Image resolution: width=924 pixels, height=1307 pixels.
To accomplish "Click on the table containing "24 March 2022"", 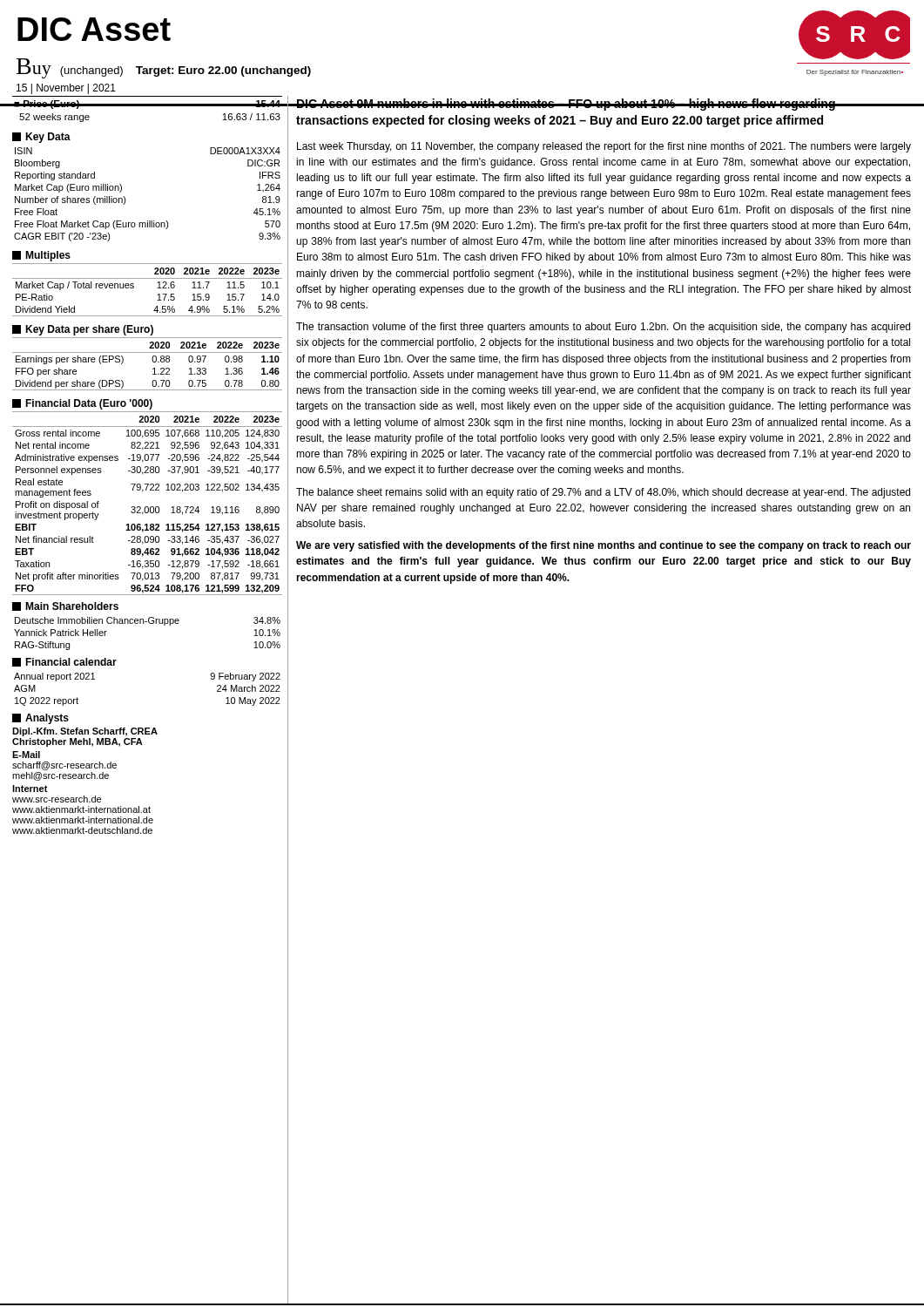I will [x=147, y=688].
